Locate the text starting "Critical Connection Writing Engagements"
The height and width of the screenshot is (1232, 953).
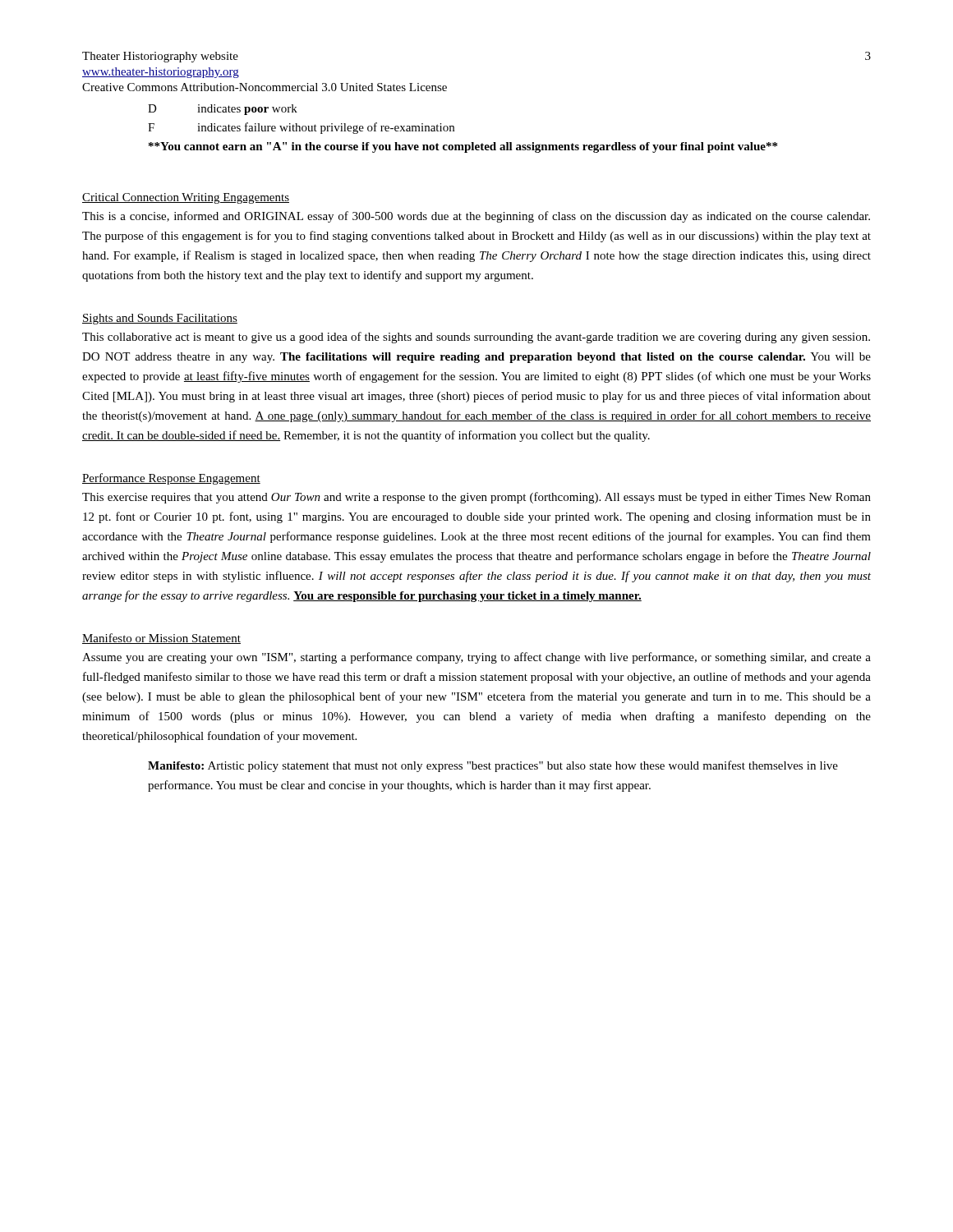pos(186,198)
